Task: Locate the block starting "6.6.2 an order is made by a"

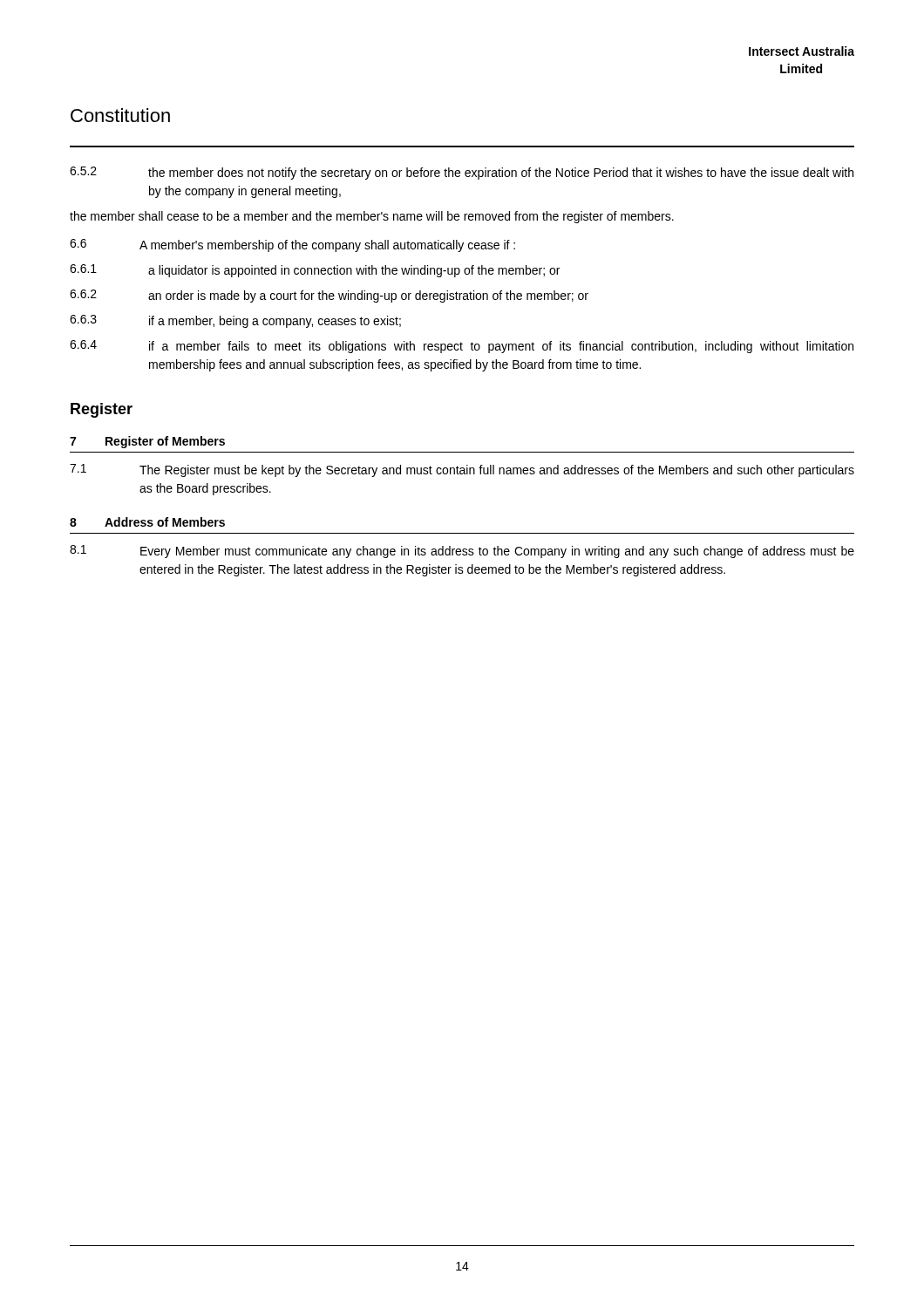Action: tap(462, 296)
